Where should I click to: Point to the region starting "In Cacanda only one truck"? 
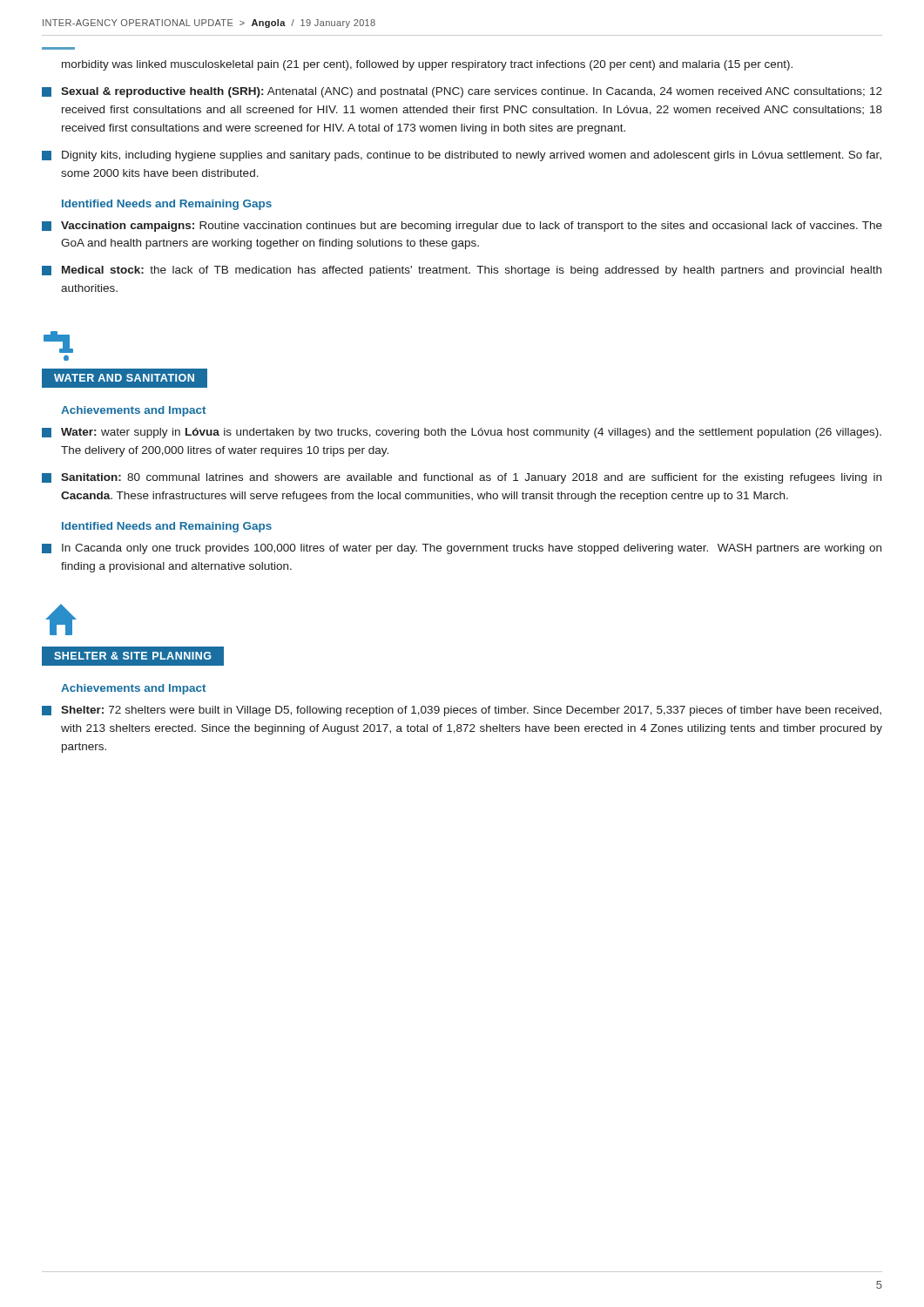(462, 558)
